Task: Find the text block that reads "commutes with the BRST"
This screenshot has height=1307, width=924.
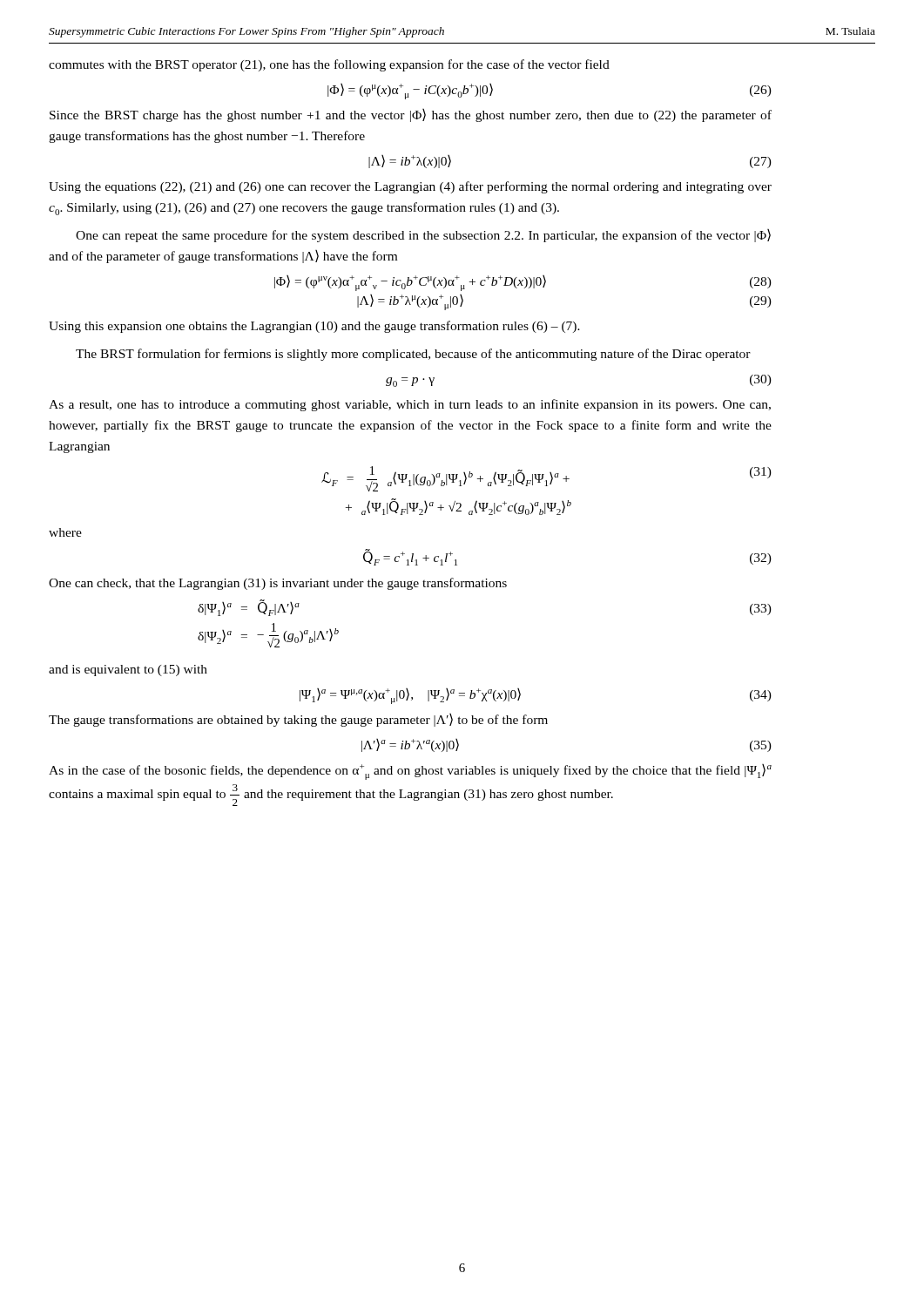Action: click(x=329, y=64)
